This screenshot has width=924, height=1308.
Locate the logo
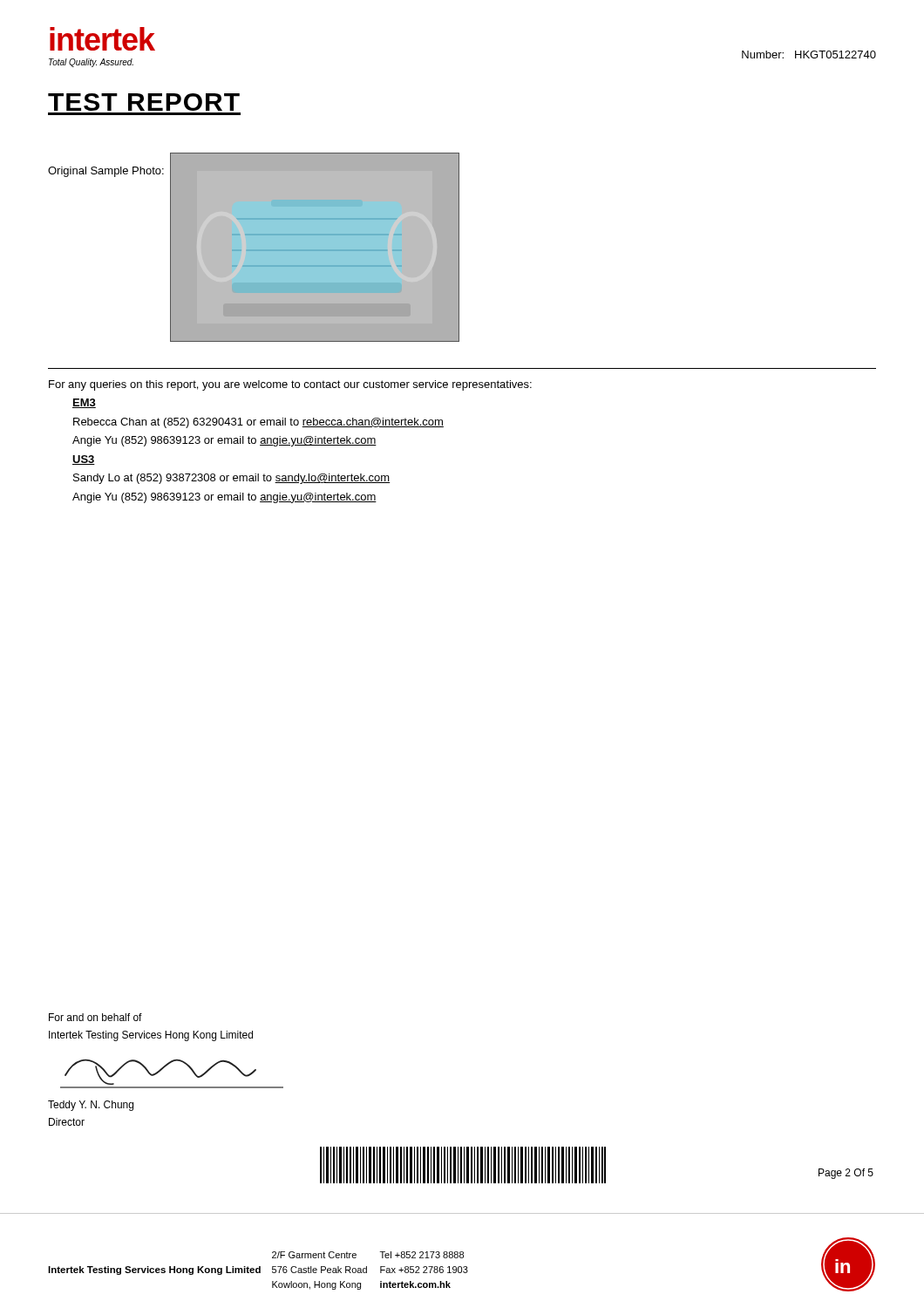pos(101,46)
